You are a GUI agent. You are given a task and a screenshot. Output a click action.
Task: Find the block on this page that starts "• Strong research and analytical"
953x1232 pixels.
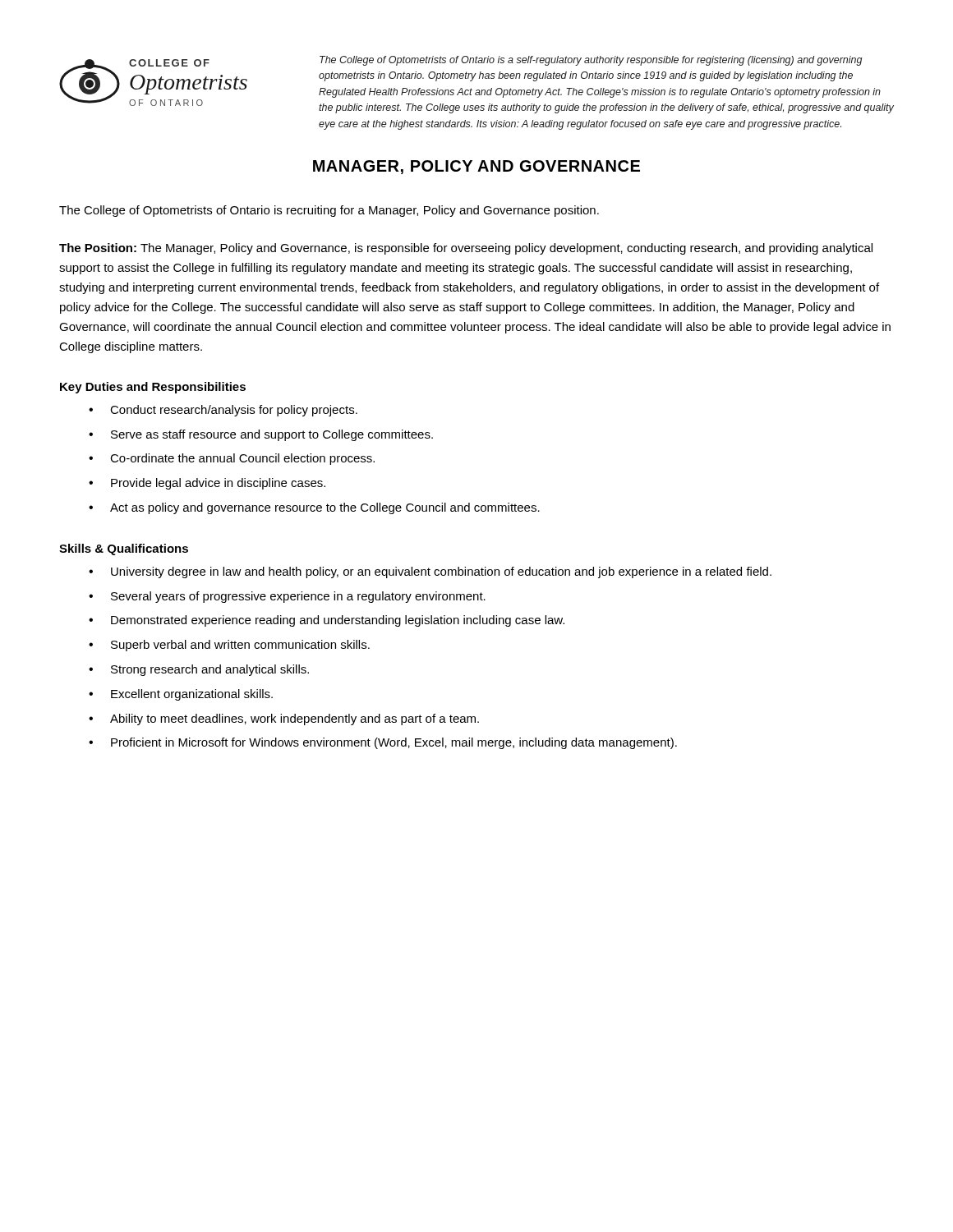pyautogui.click(x=199, y=670)
